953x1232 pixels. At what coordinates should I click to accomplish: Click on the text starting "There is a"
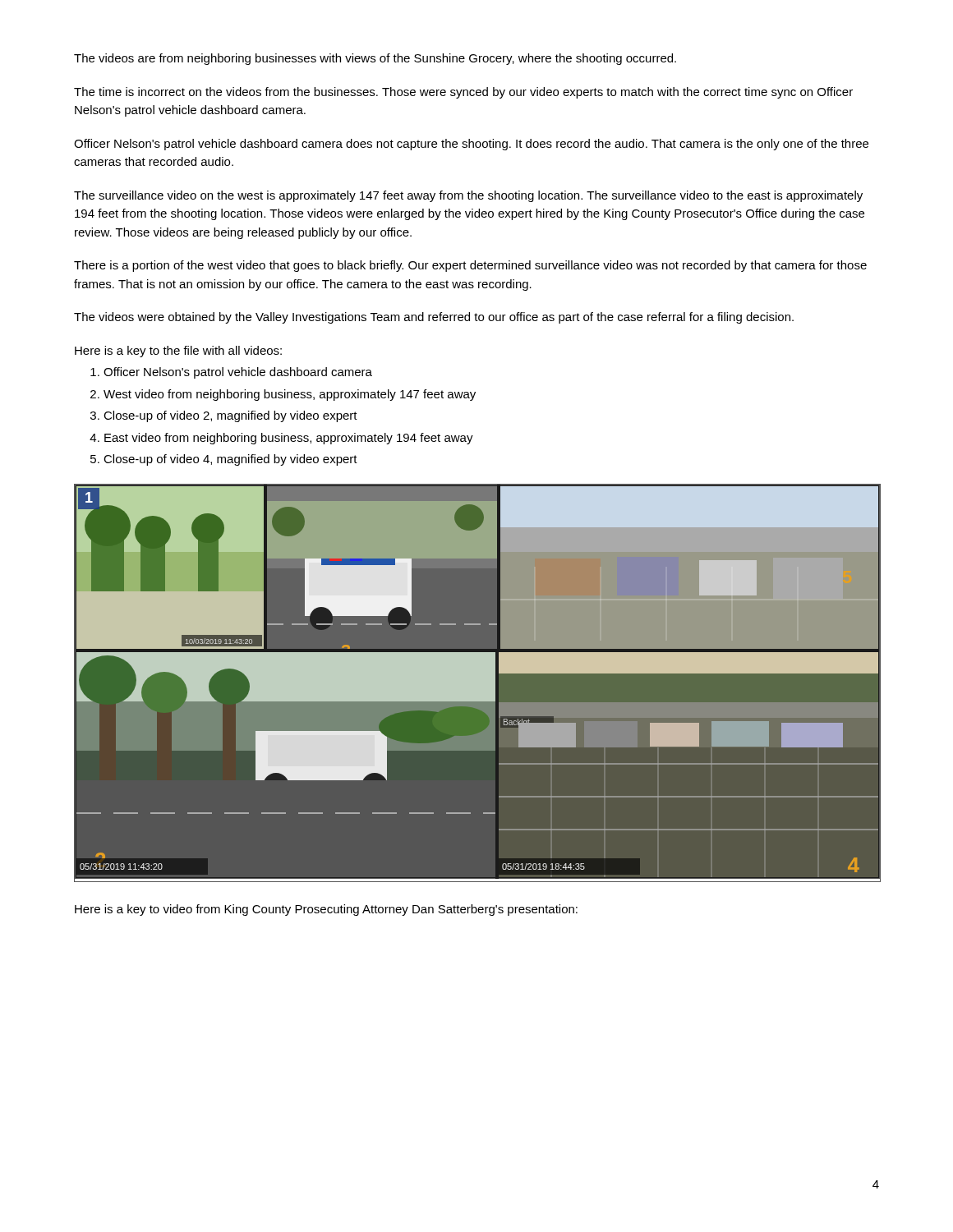click(470, 274)
